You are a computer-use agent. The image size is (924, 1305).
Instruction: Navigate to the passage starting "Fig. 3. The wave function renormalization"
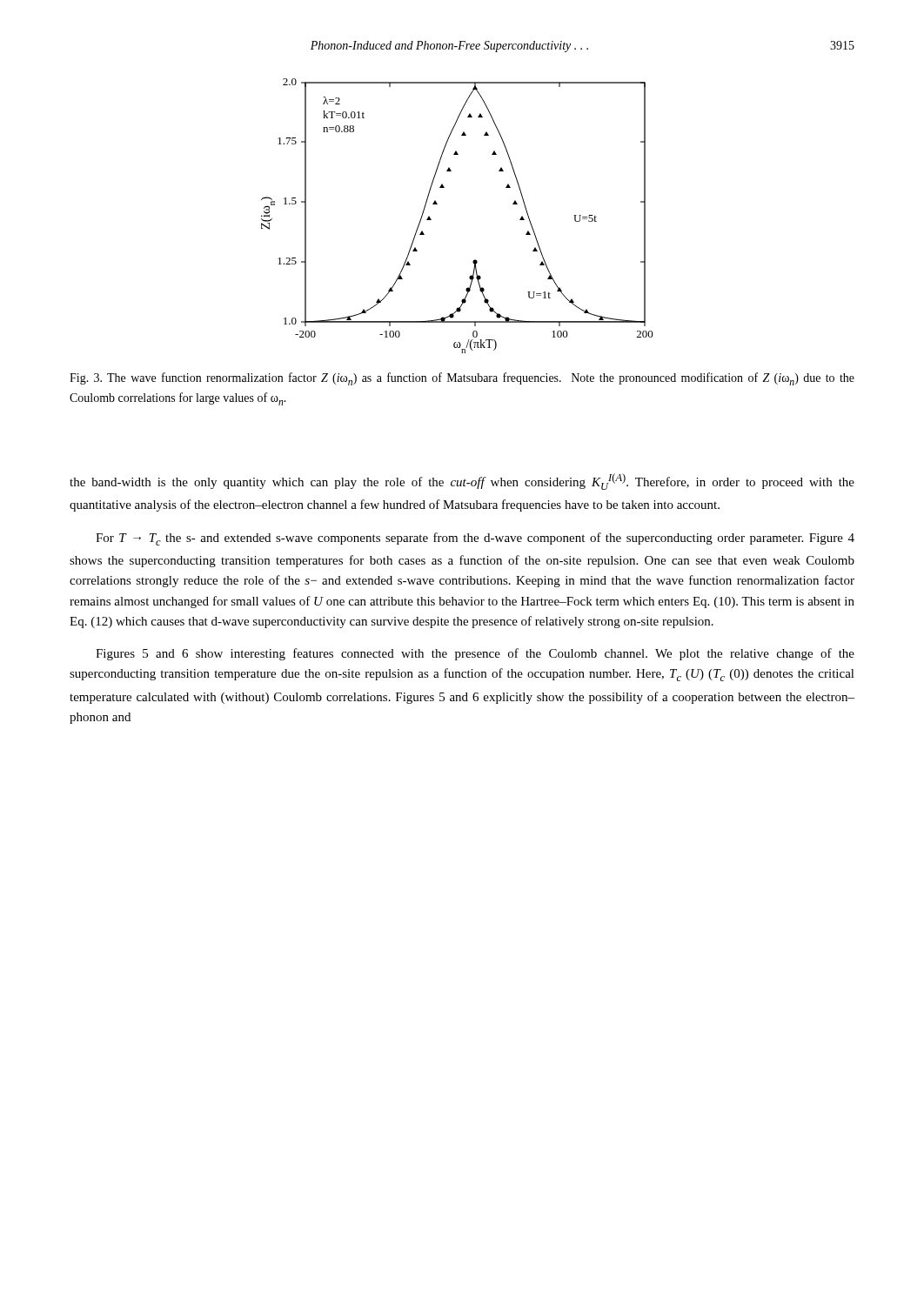[462, 390]
